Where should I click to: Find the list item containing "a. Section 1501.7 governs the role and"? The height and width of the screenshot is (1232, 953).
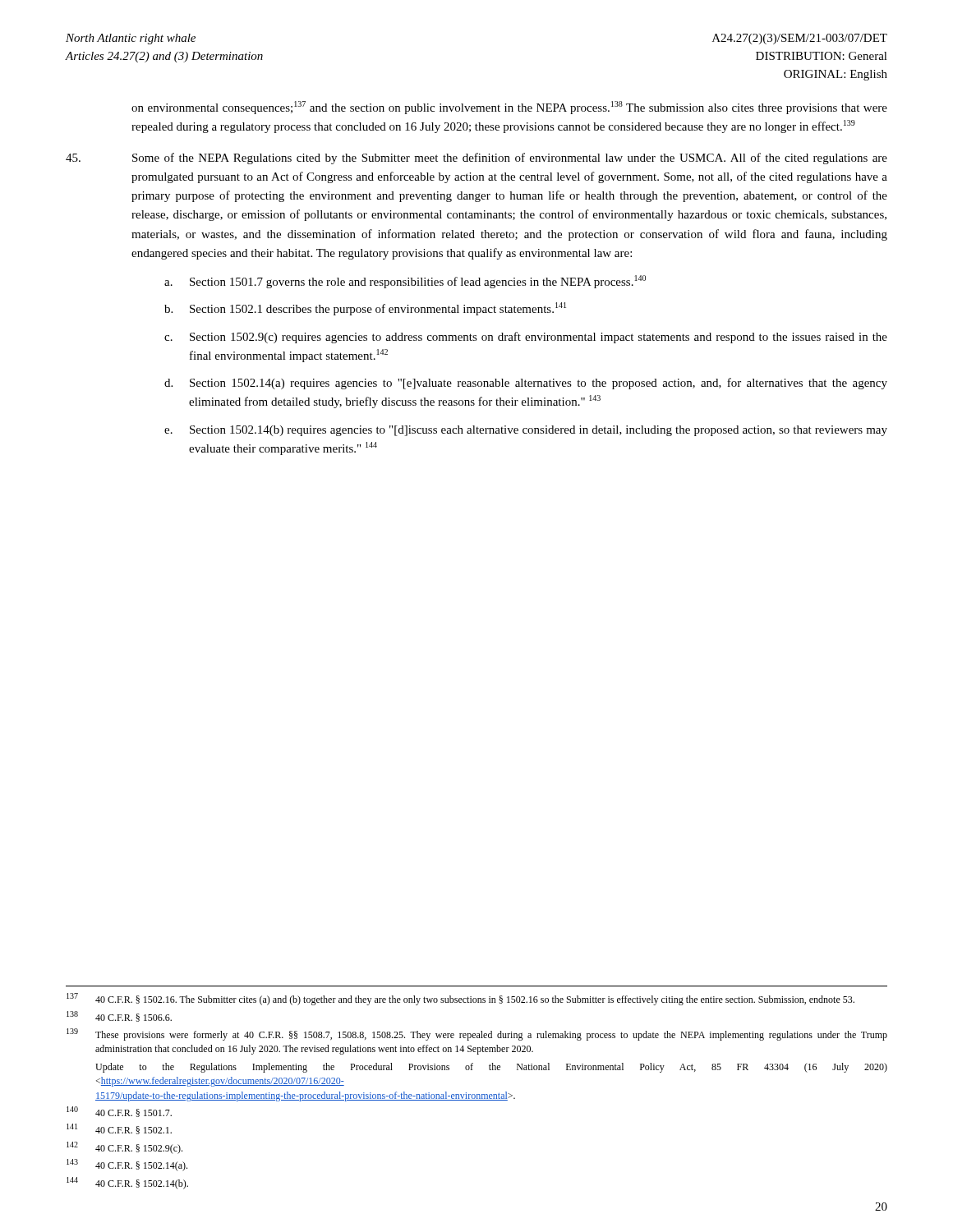tap(526, 282)
